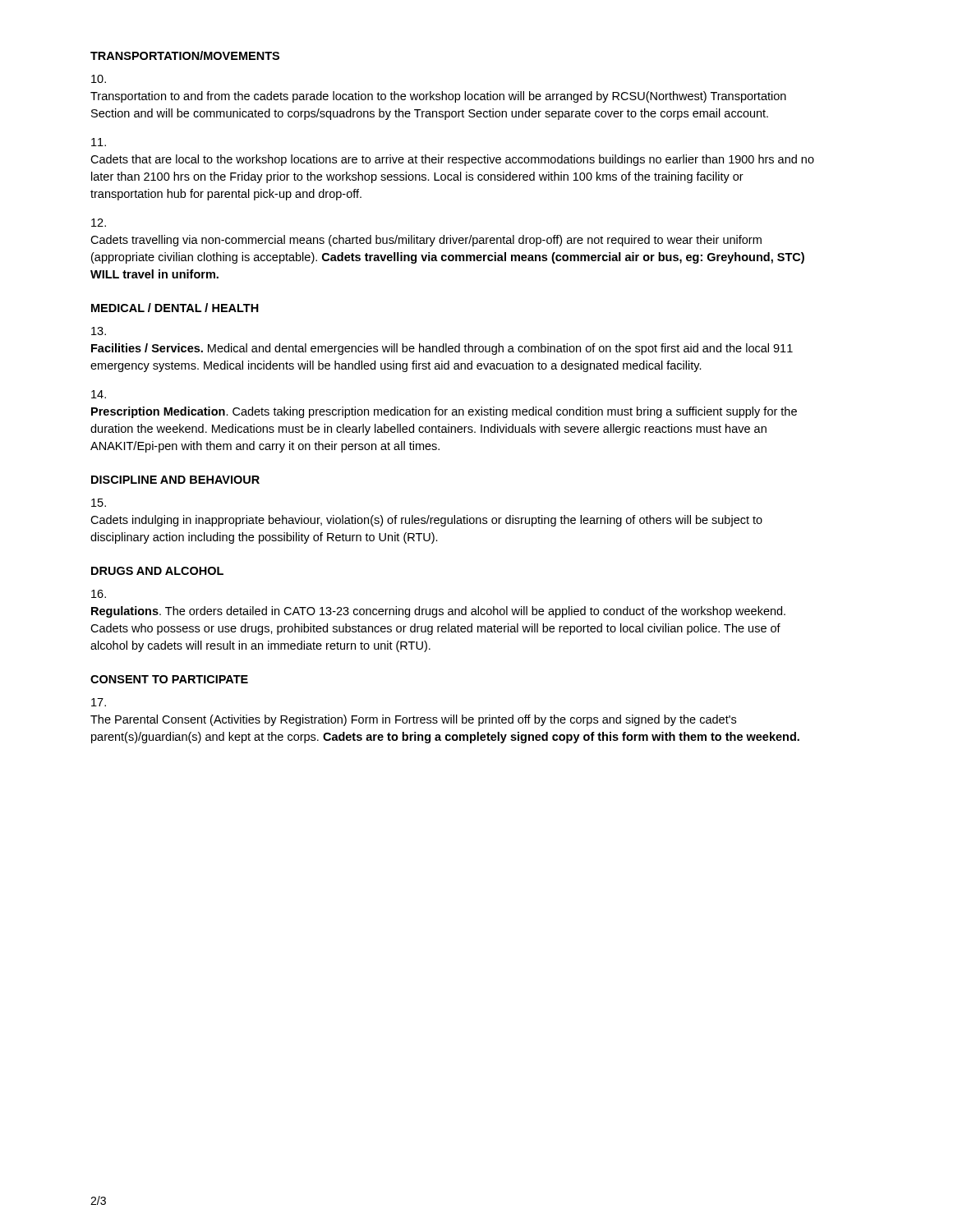Where is the passage that starts "Cadets travelling via"?
Viewport: 953px width, 1232px height.
coord(453,249)
